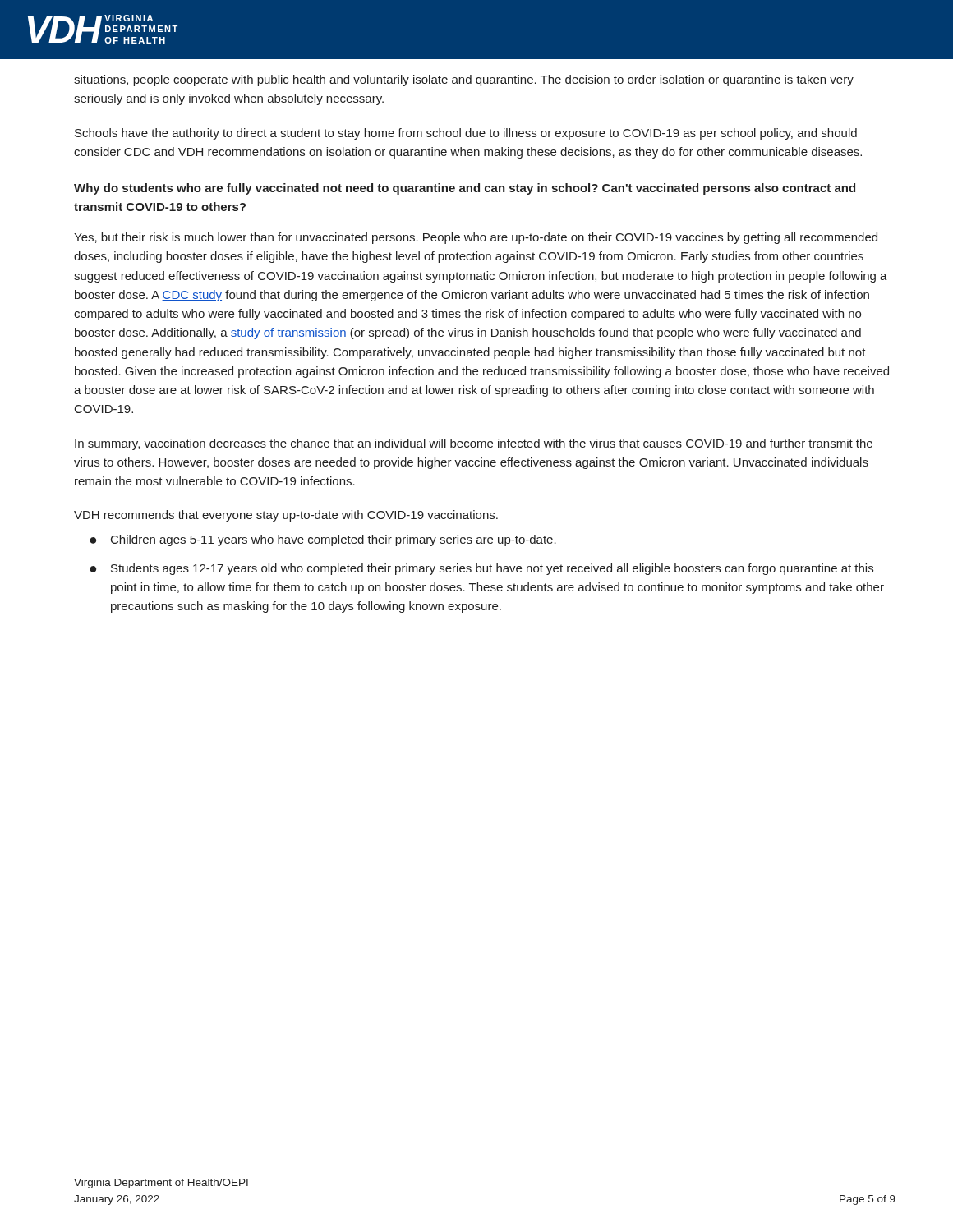Viewport: 953px width, 1232px height.
Task: Where is the passage that starts "VDH recommends that everyone stay up-to-date with"?
Action: 286,515
